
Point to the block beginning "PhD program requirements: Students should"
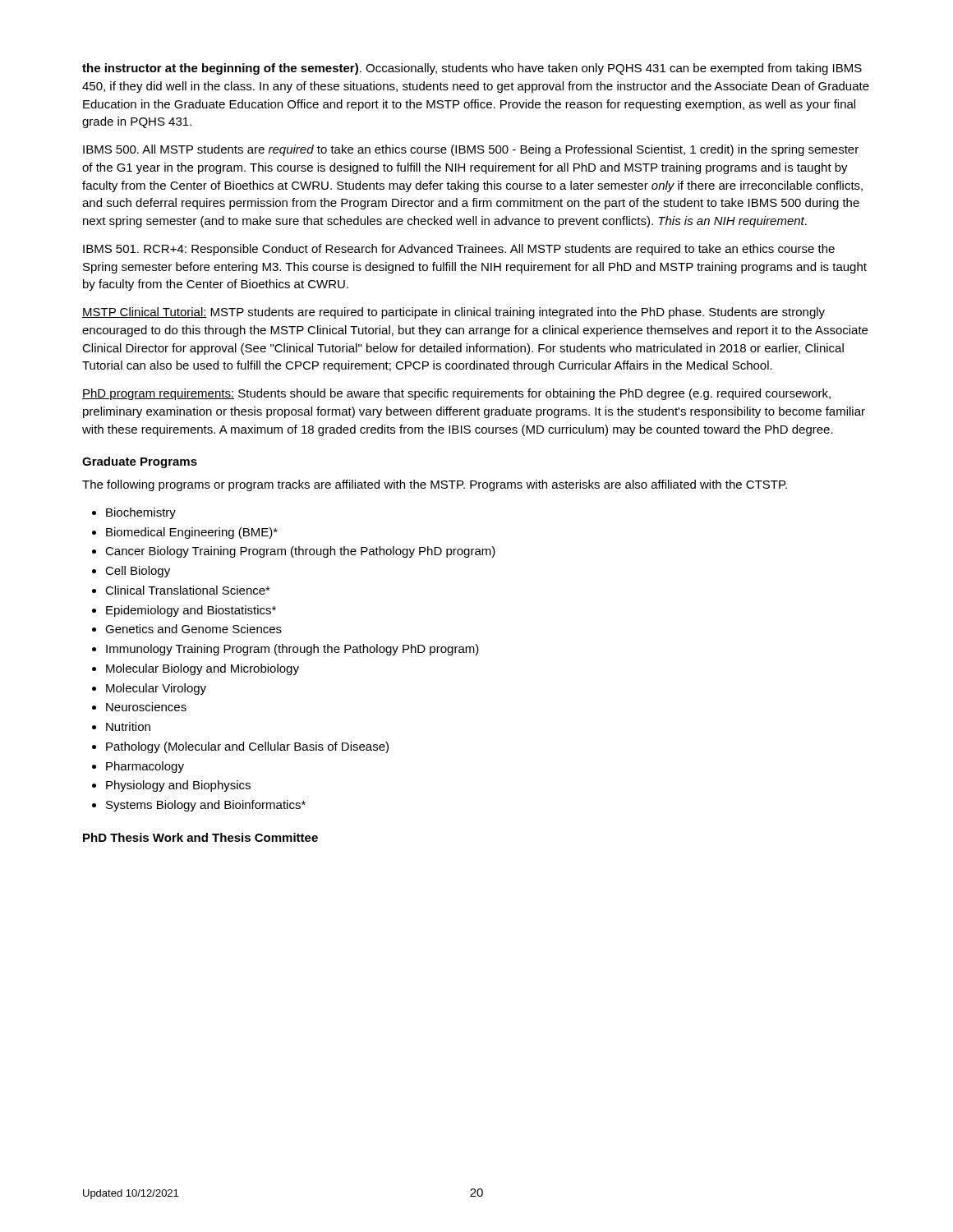(476, 411)
